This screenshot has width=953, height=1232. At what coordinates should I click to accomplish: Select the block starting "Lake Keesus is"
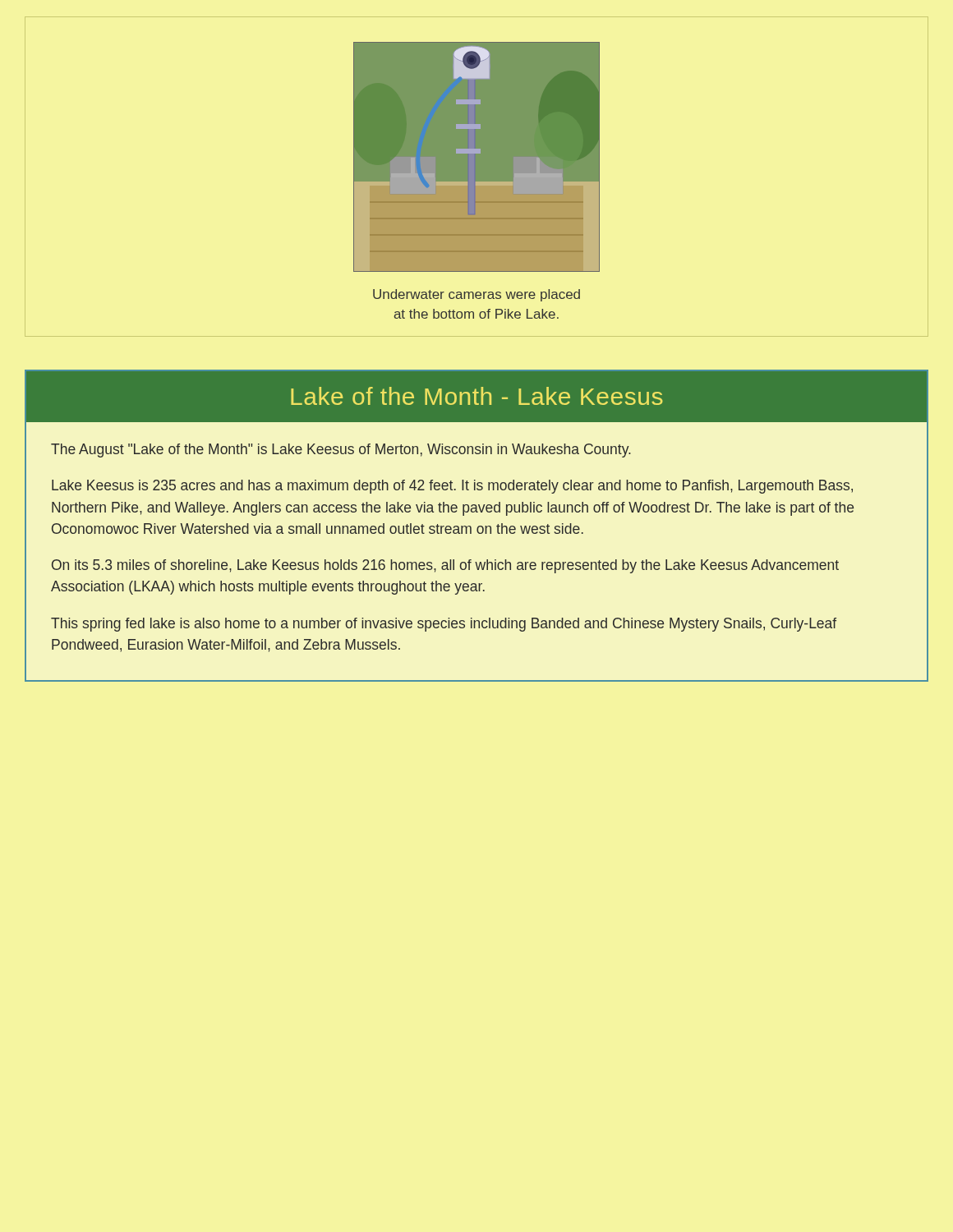coord(453,507)
